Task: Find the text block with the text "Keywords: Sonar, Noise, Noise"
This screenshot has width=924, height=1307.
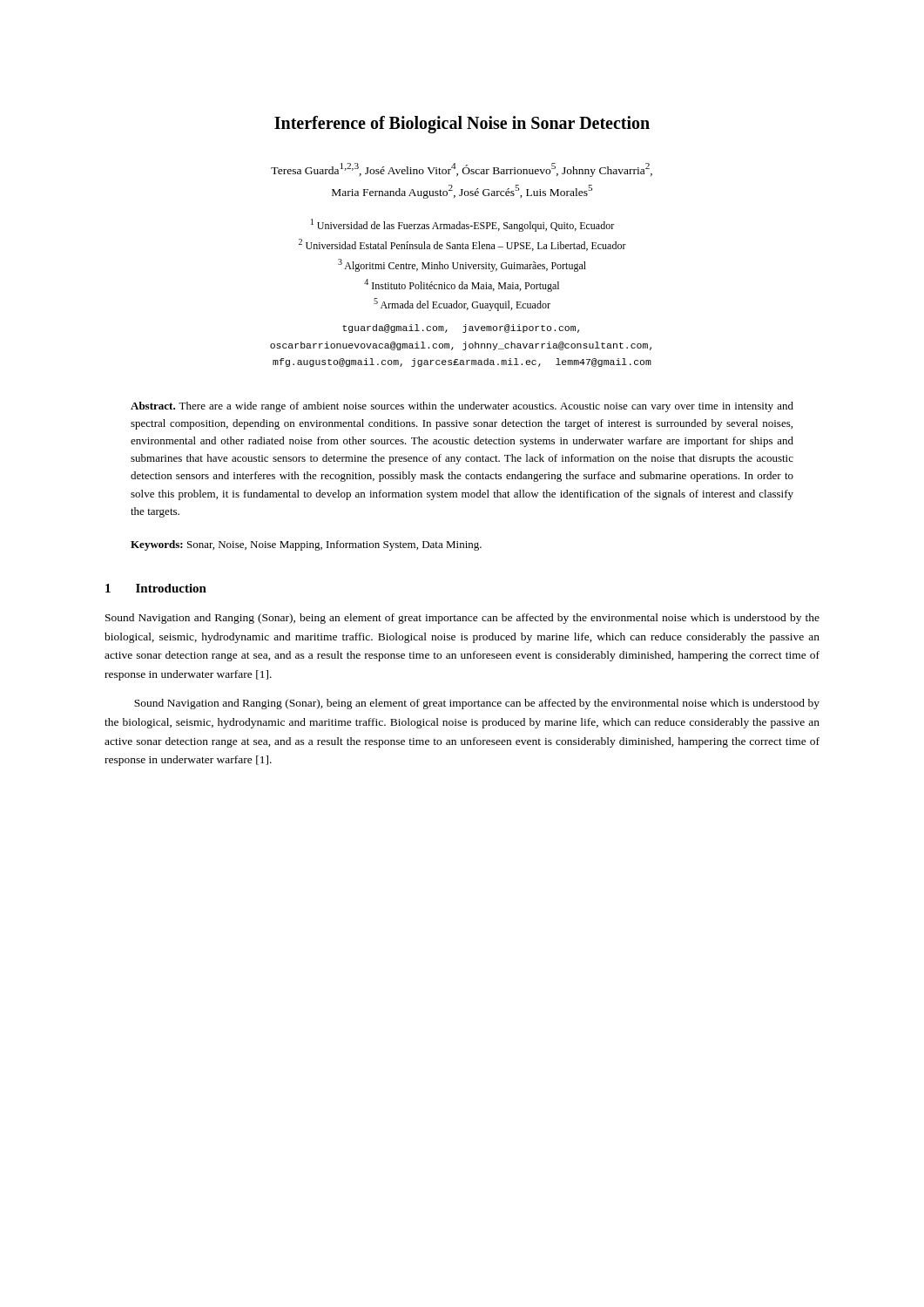Action: pos(306,544)
